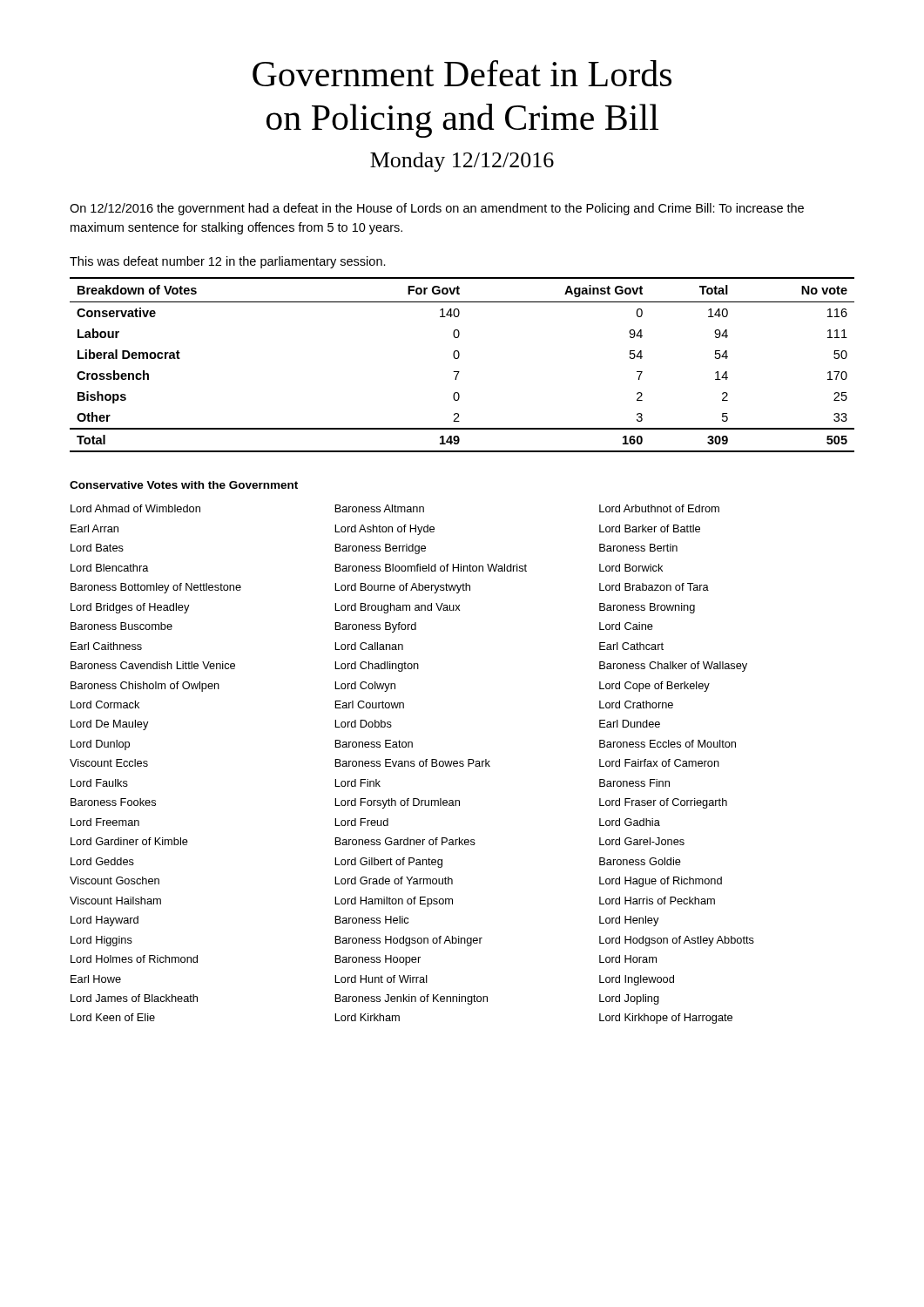This screenshot has width=924, height=1307.
Task: Point to the title beginning "Government Defeat in Lordson Policing and Crime"
Action: pos(462,113)
